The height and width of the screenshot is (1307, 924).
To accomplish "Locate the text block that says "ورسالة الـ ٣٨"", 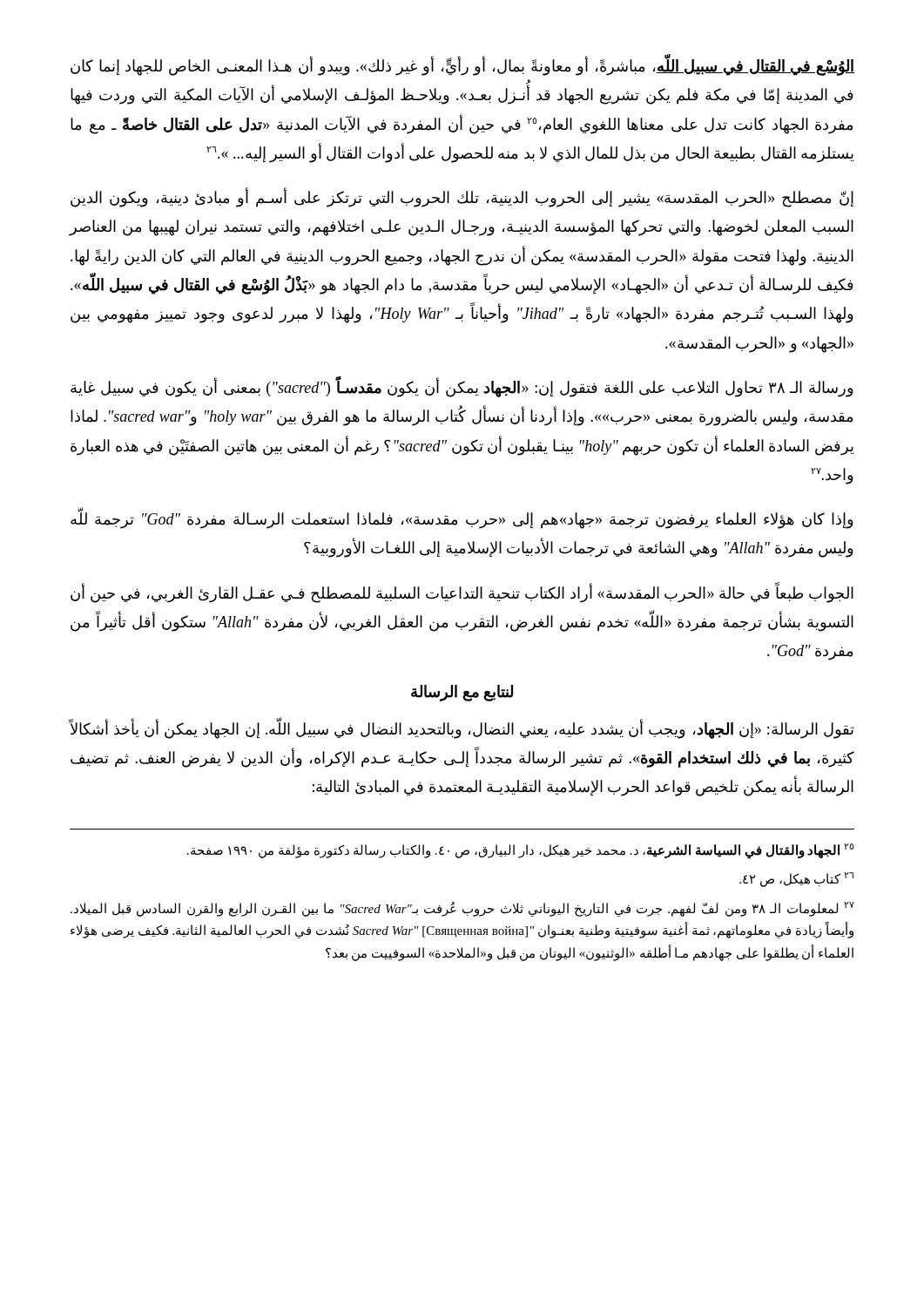I will [462, 431].
